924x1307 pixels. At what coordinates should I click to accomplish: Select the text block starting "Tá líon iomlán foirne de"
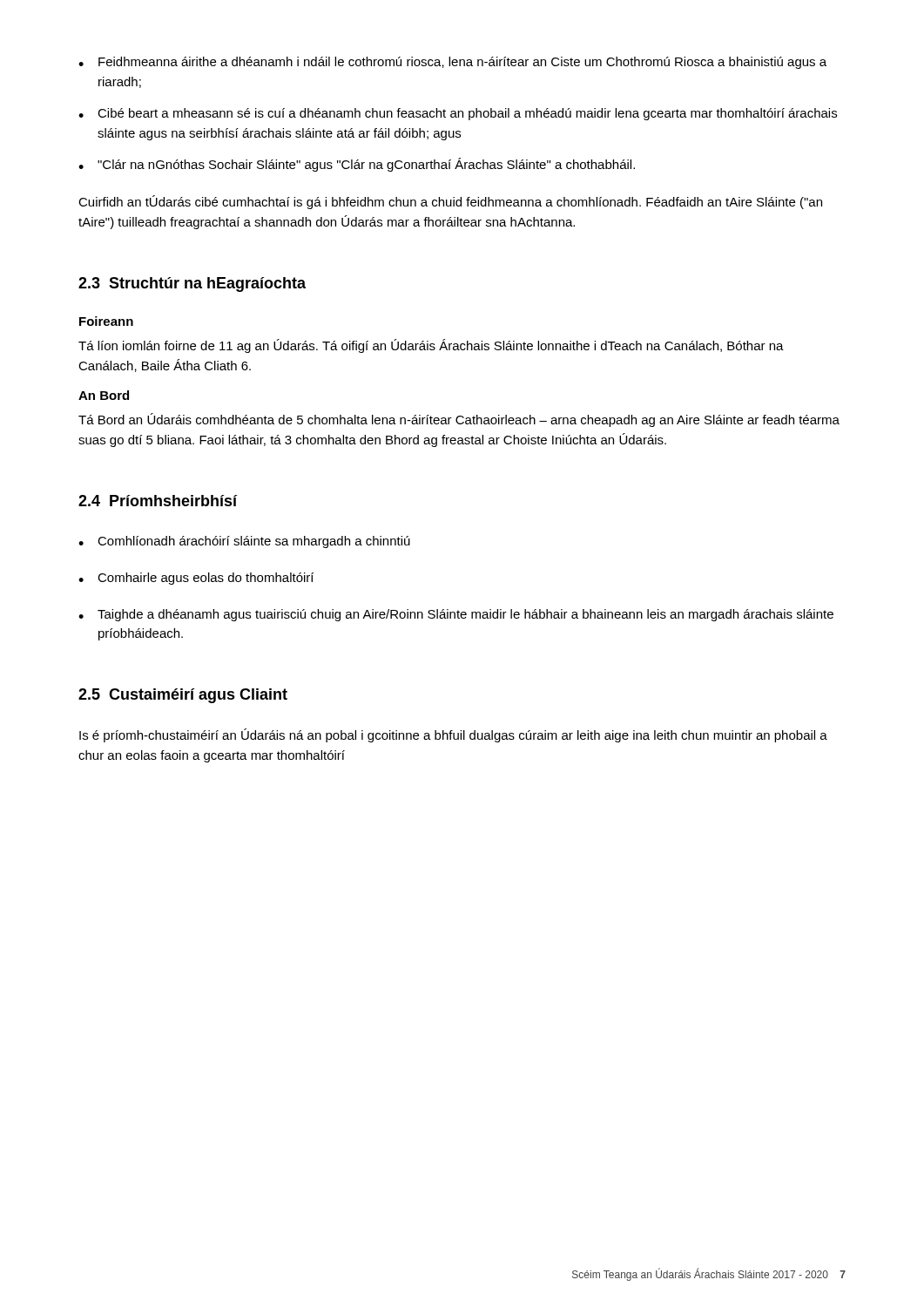[431, 355]
